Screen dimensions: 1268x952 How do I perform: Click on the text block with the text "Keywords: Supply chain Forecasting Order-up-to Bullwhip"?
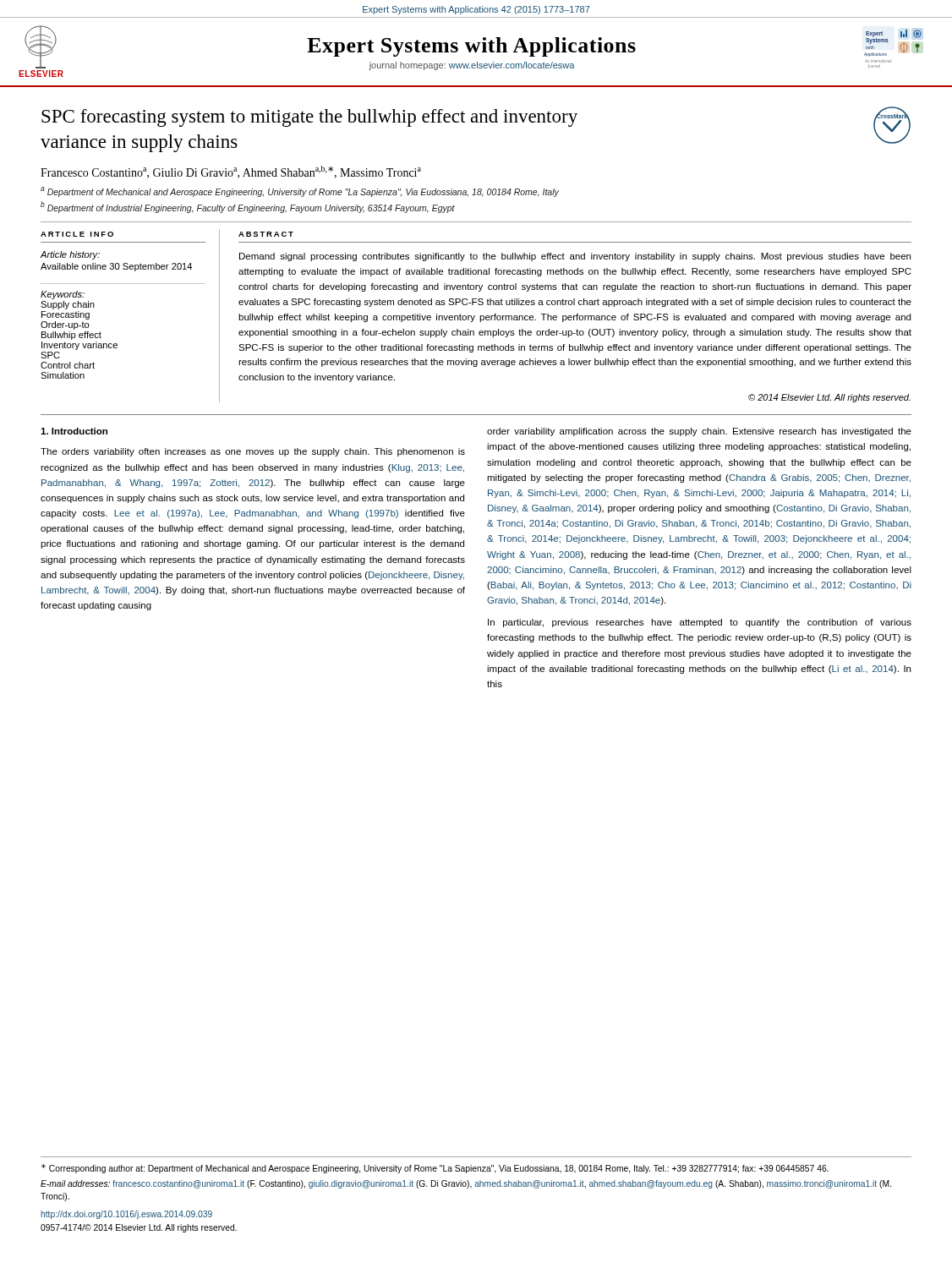pos(79,335)
